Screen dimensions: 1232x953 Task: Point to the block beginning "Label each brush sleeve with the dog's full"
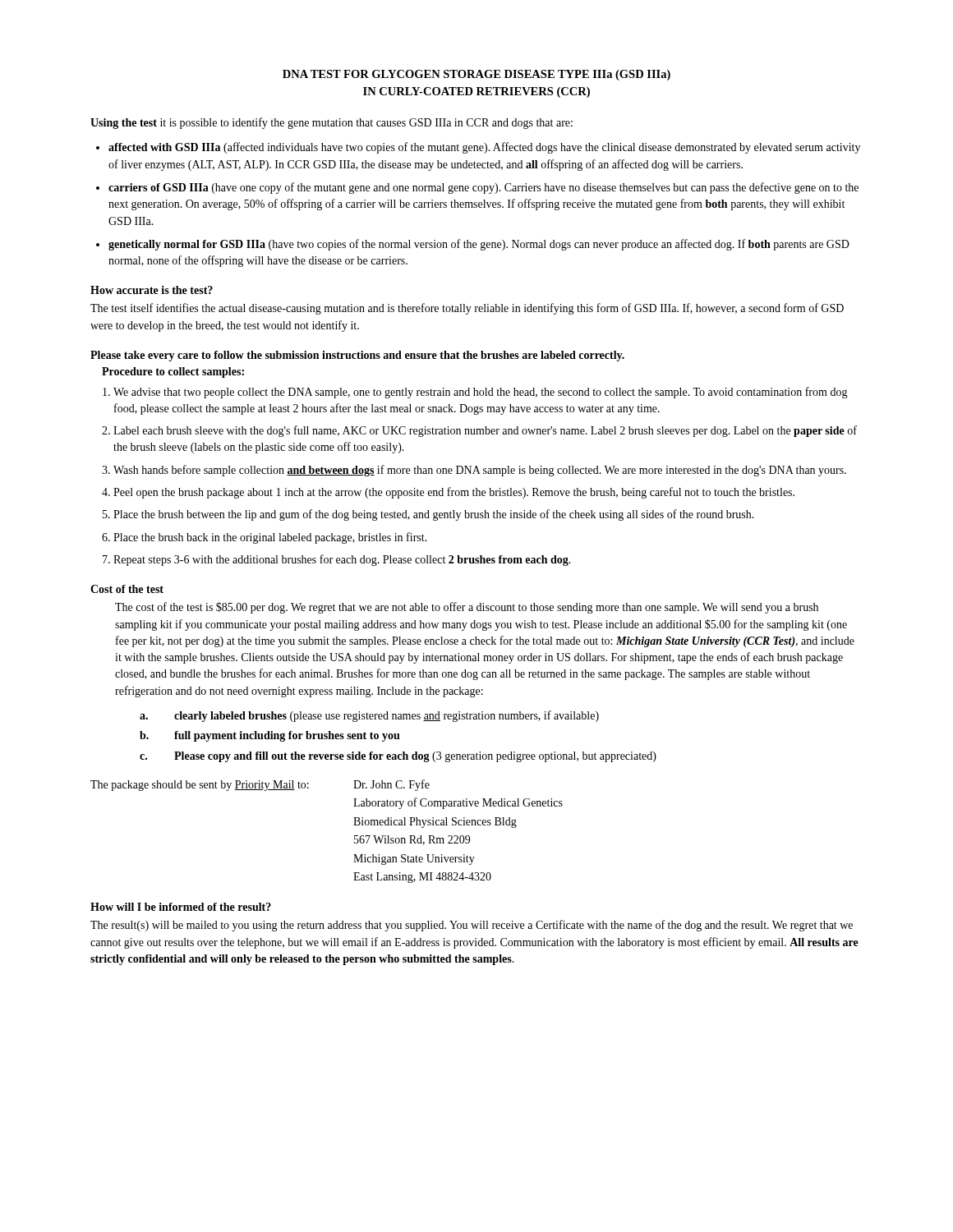pos(485,439)
